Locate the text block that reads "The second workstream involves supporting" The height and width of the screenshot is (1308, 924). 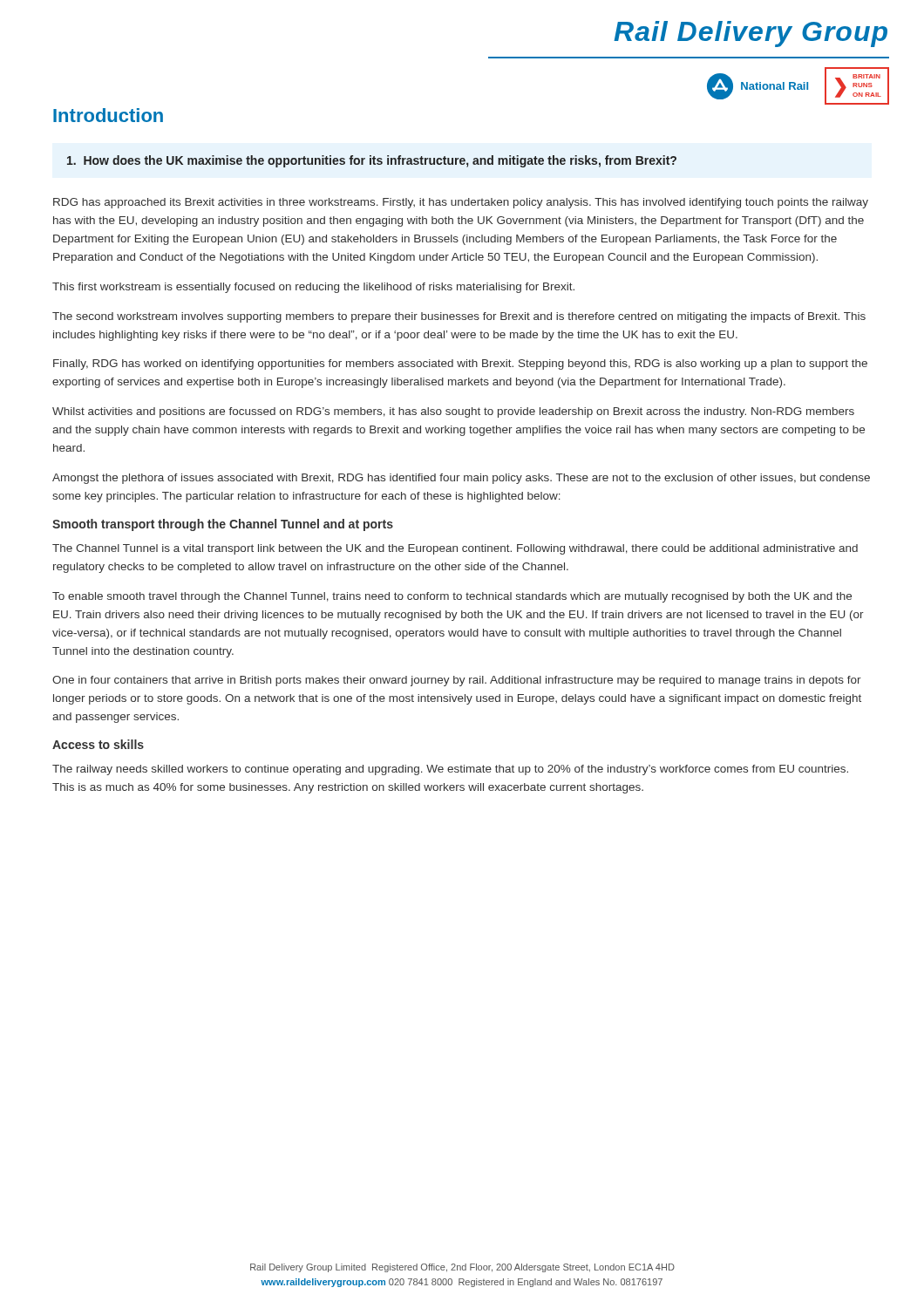pos(459,325)
